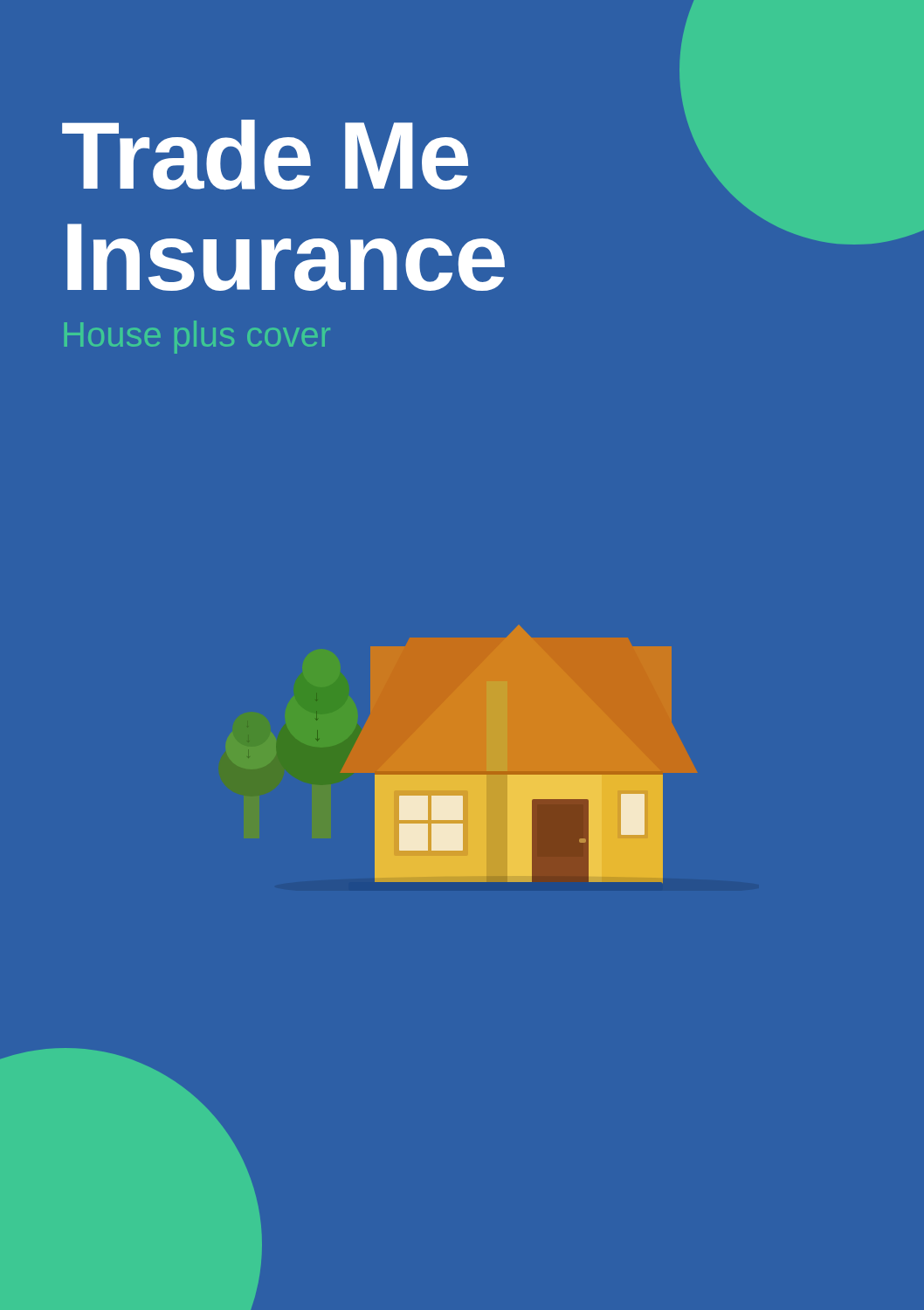Click on the illustration
The height and width of the screenshot is (1310, 924).
[x=462, y=709]
